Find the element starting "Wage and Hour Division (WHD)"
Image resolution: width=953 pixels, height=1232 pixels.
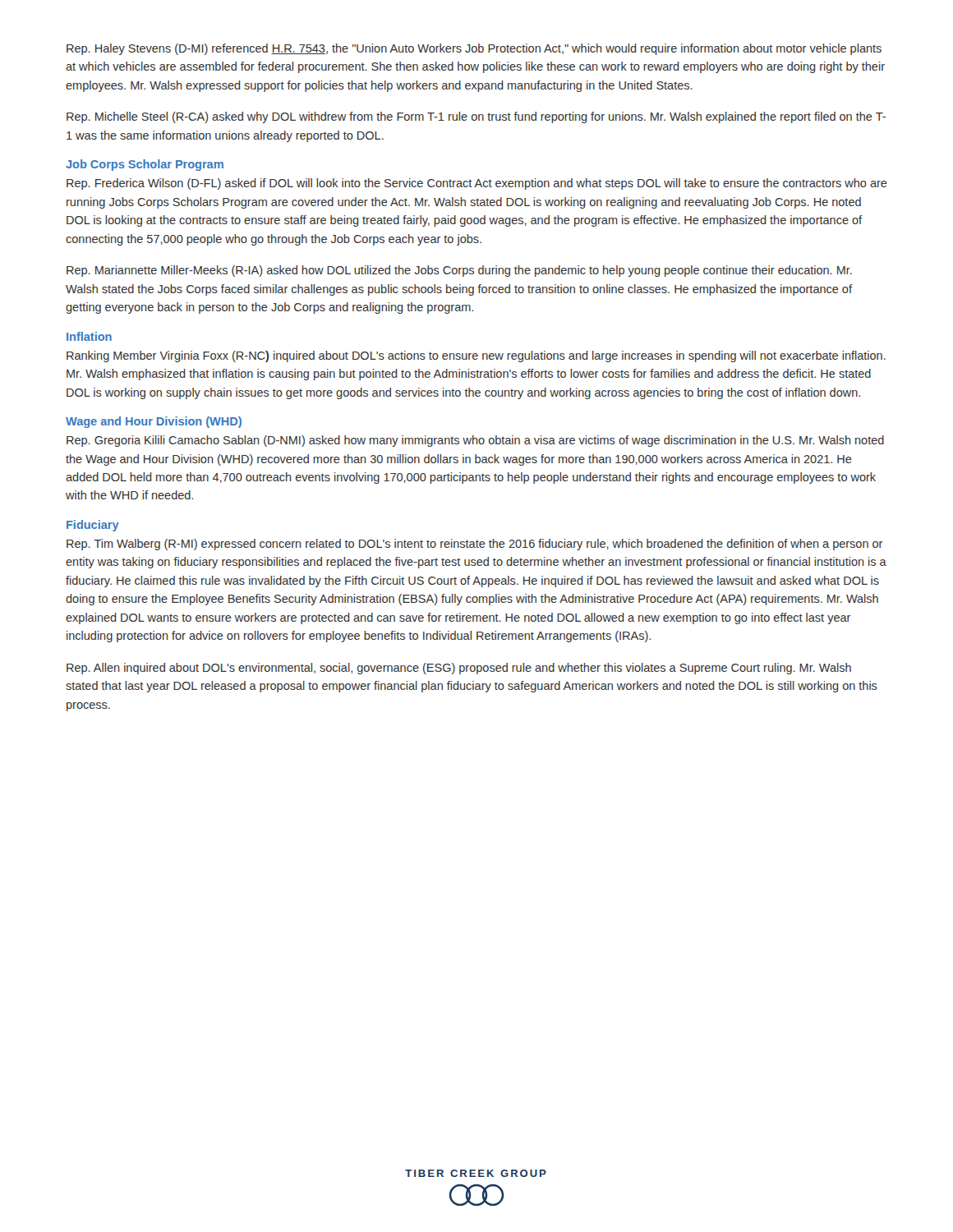(x=154, y=421)
